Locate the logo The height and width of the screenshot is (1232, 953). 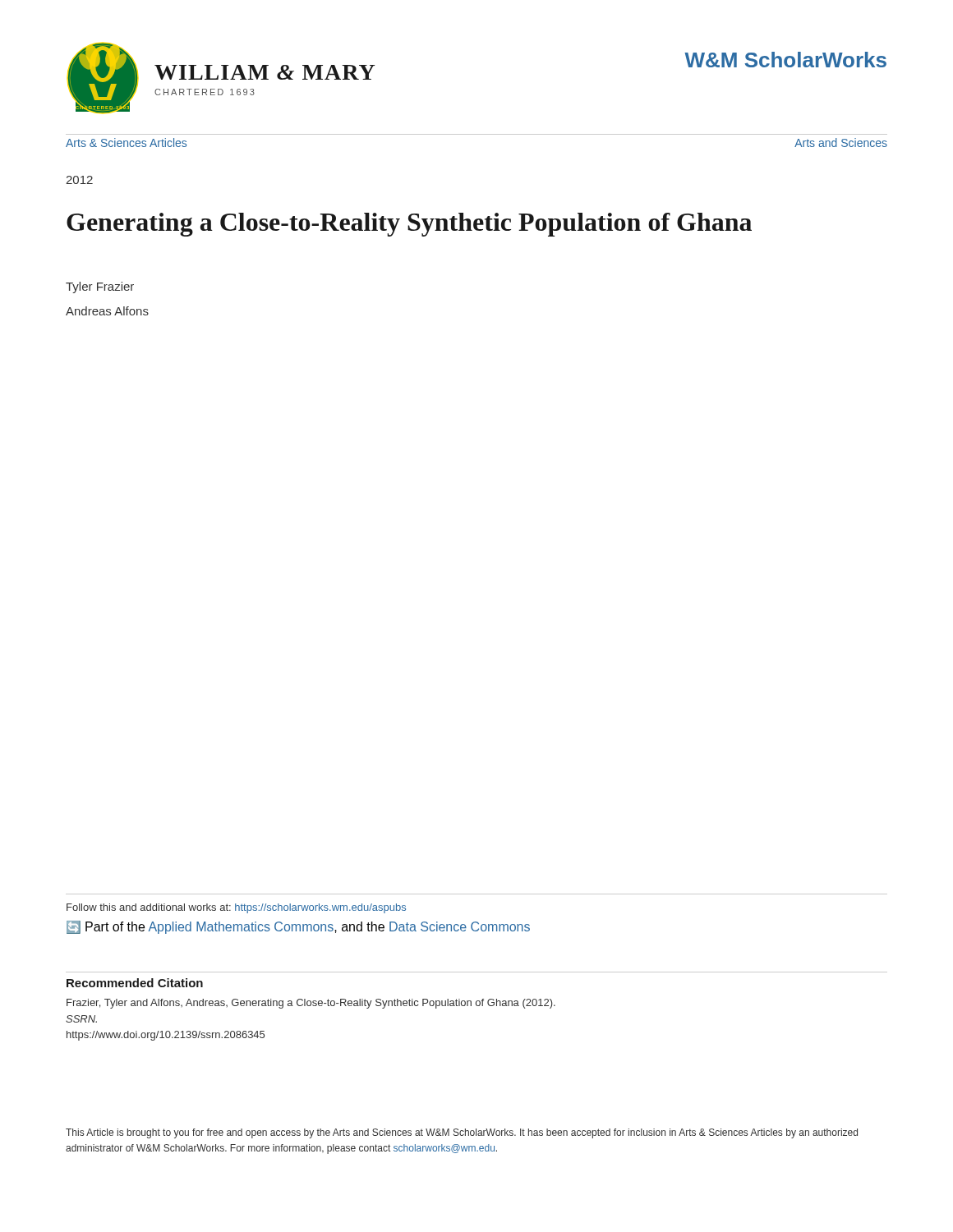[x=221, y=78]
